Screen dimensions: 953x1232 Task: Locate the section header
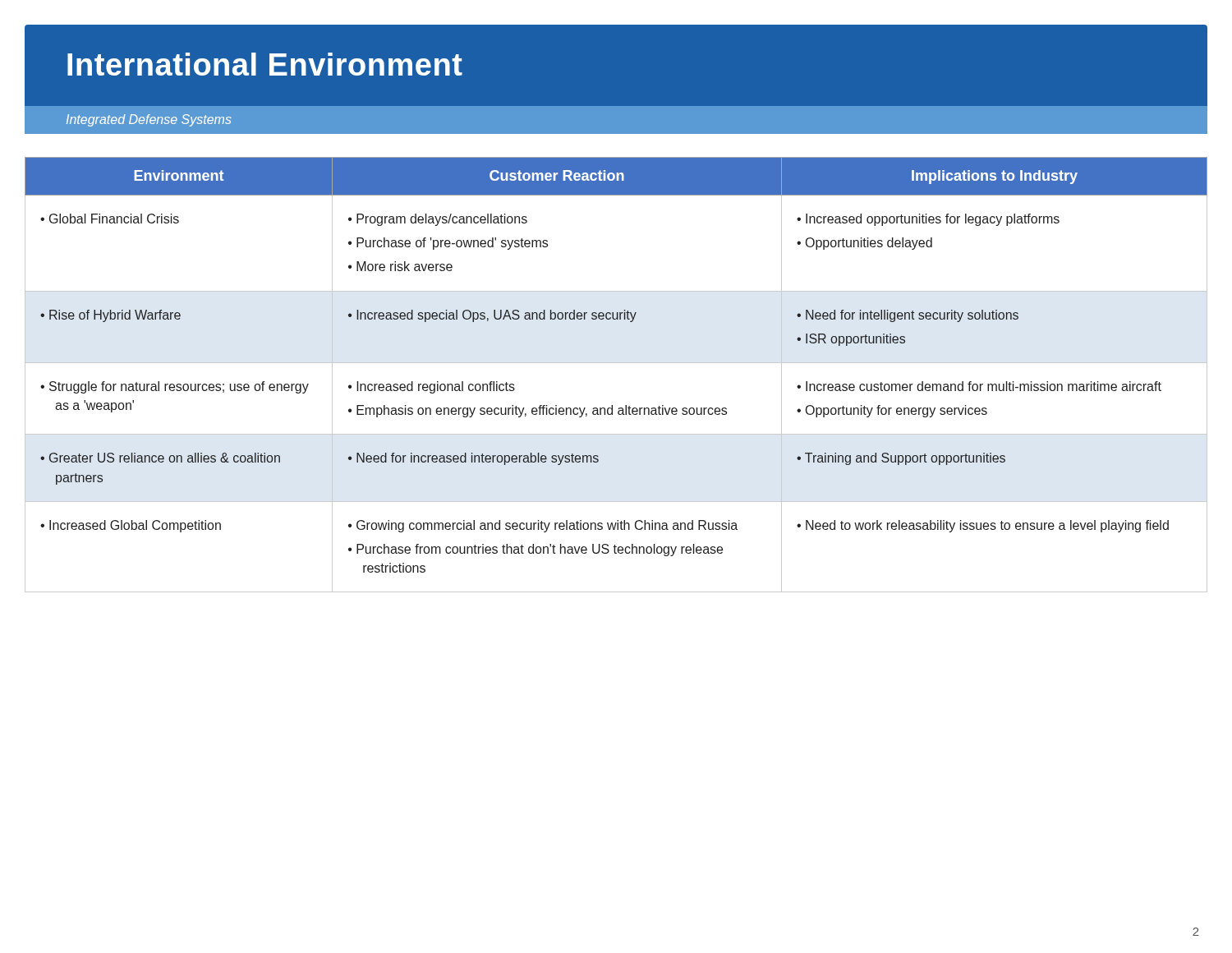point(149,120)
